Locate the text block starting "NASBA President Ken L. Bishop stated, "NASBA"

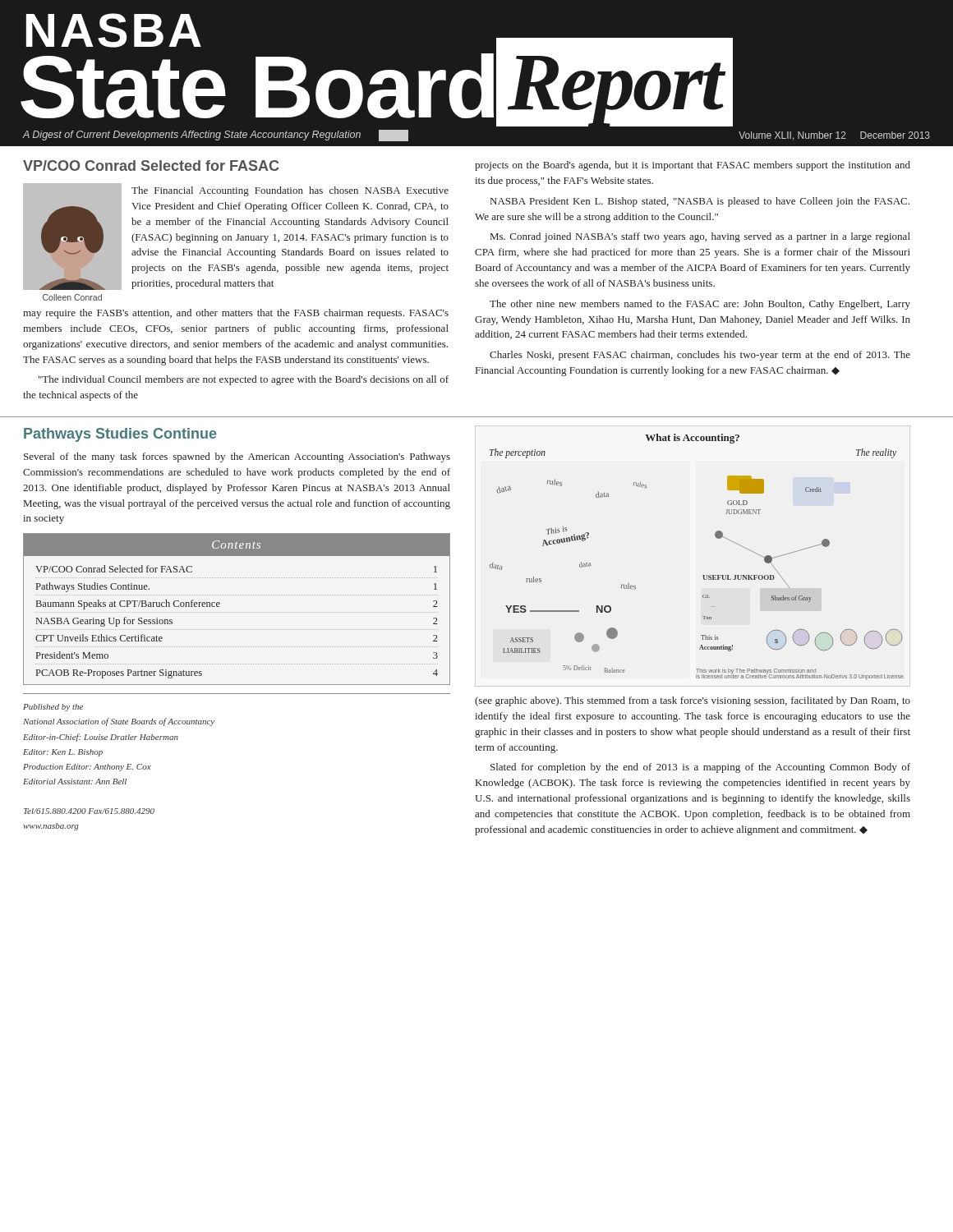[x=693, y=208]
